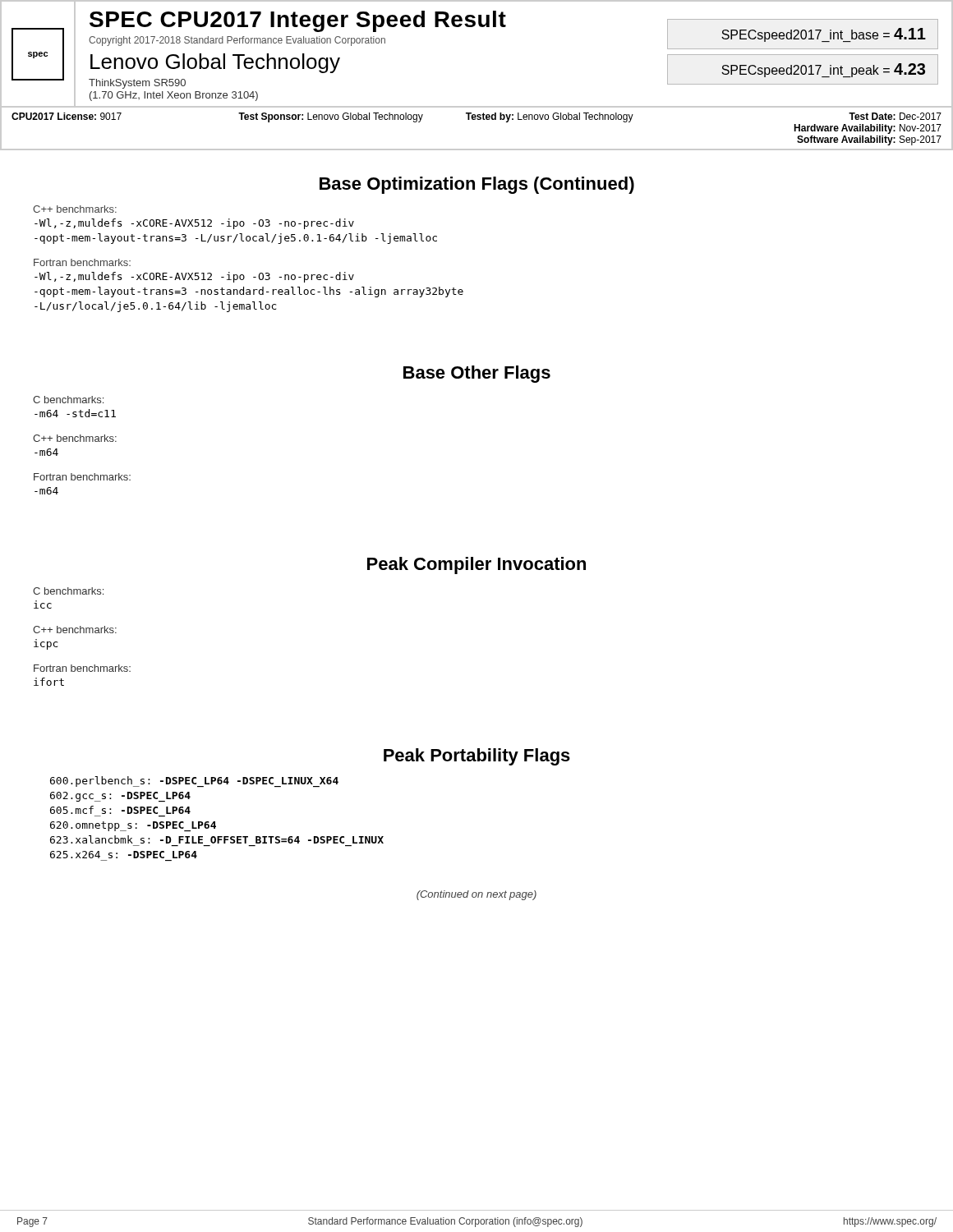Locate the text containing "C++ benchmarks: -m64"
The width and height of the screenshot is (953, 1232).
tap(75, 438)
